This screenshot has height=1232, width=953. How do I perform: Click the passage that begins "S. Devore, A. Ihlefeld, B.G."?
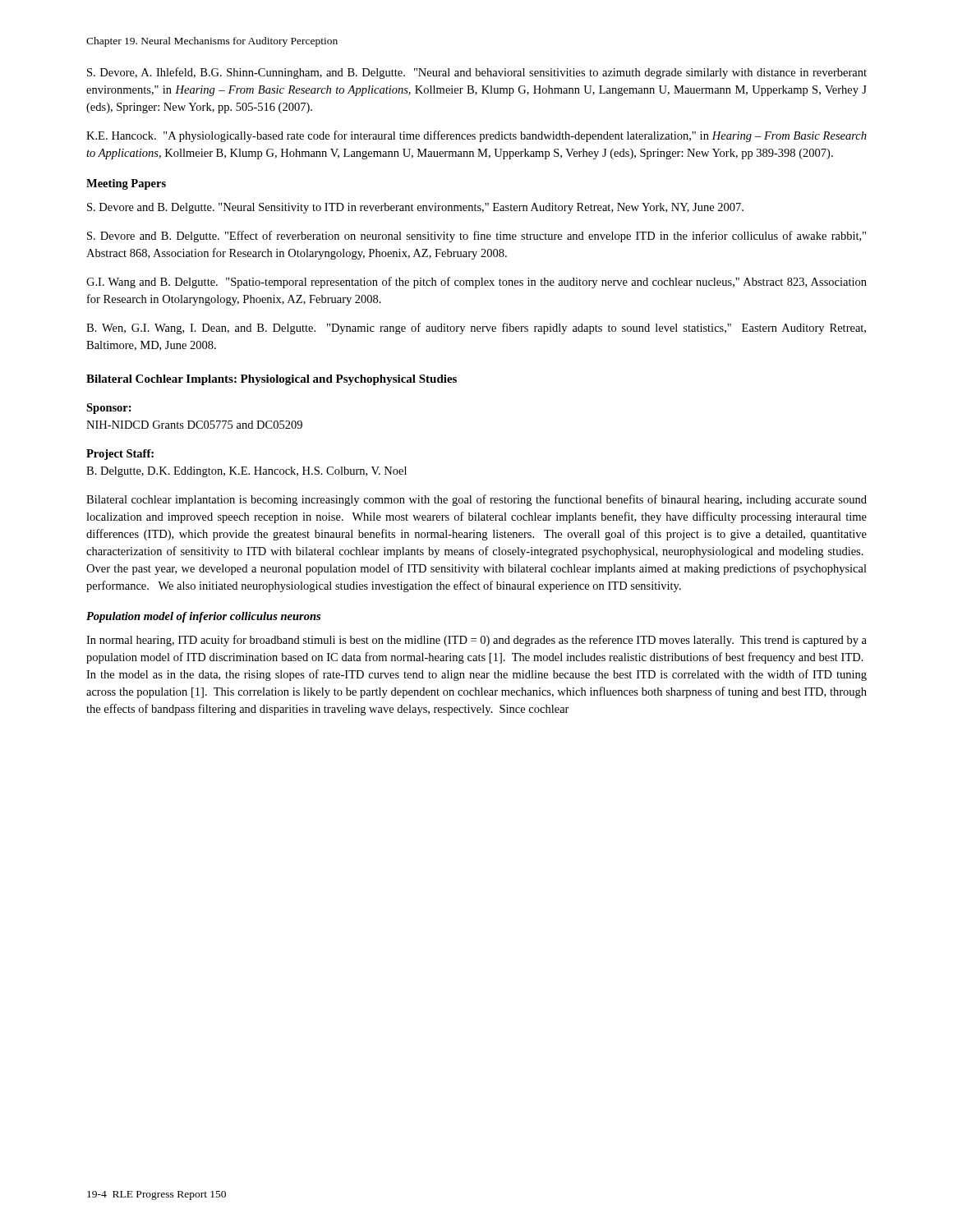click(476, 90)
